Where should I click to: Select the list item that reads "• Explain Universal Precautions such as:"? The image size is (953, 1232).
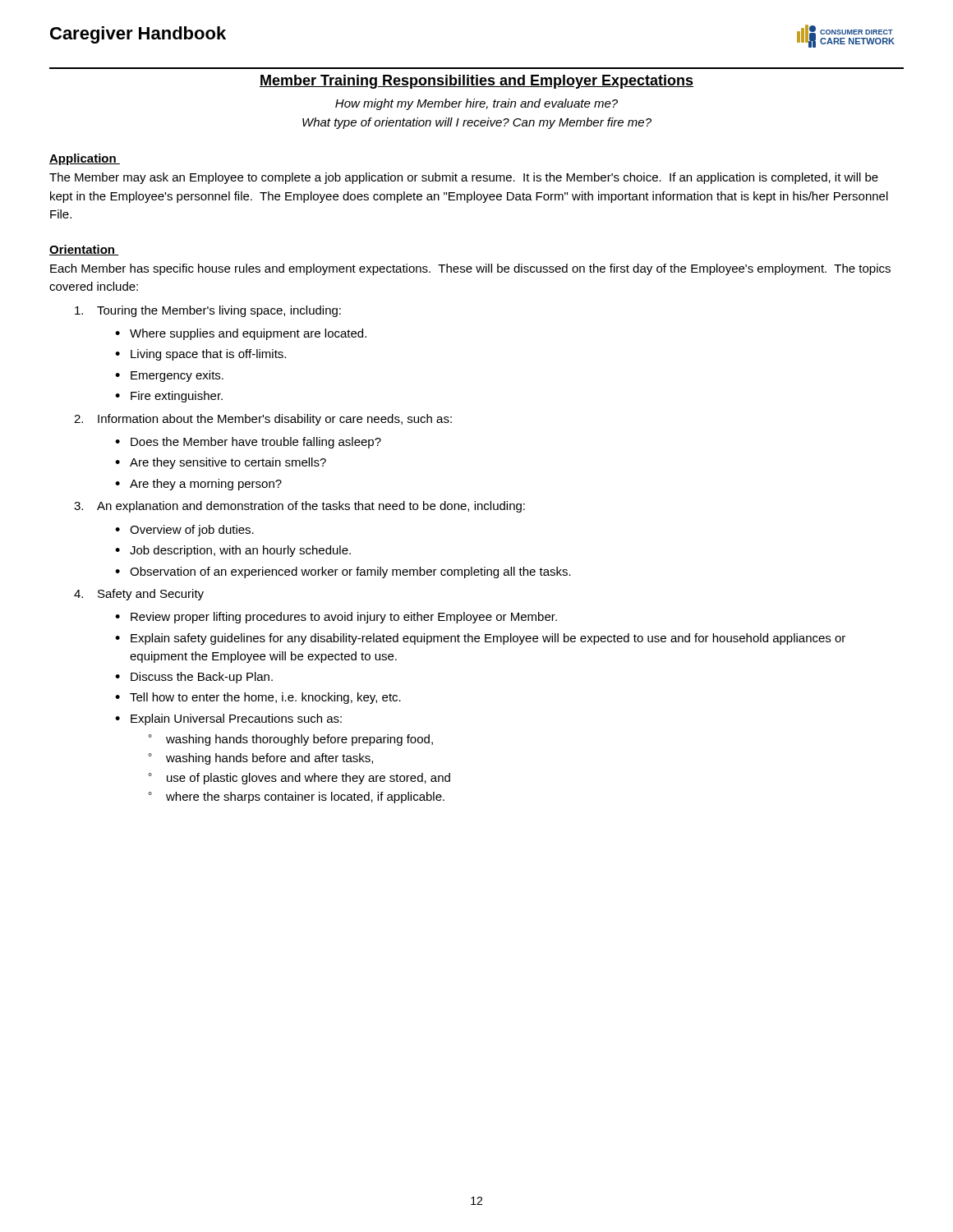[x=229, y=719]
